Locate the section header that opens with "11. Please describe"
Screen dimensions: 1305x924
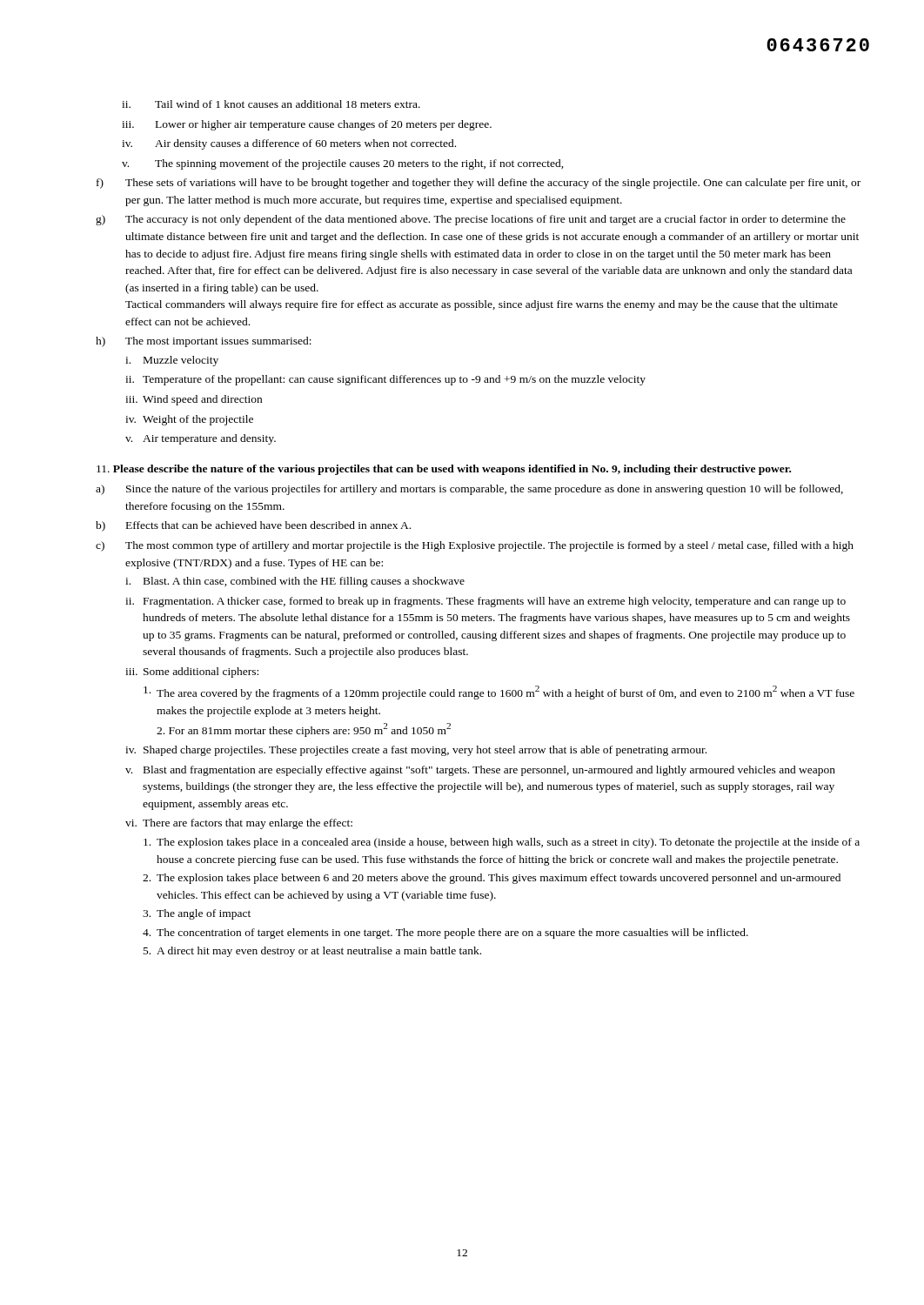coord(444,468)
